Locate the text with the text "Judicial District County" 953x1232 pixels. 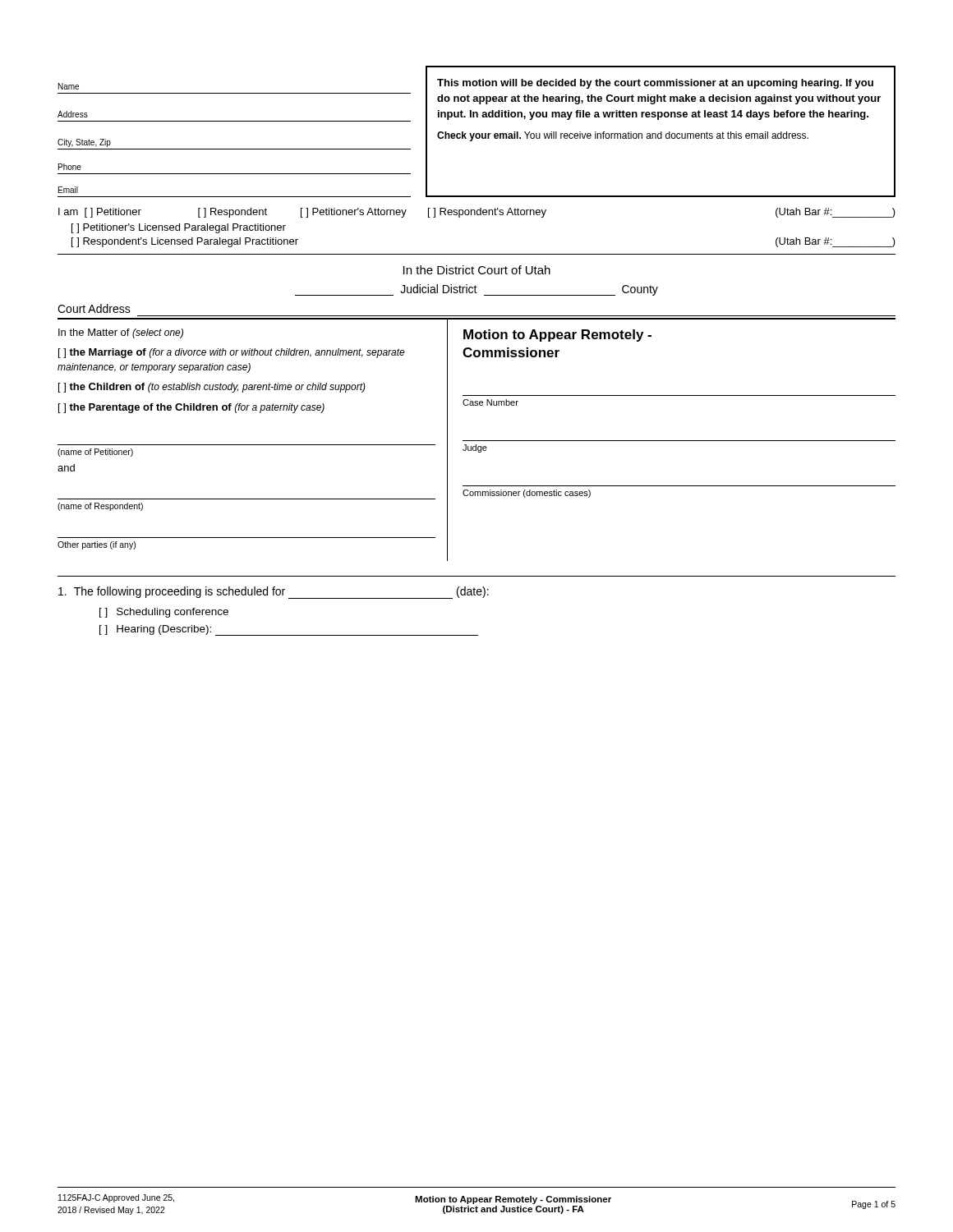[x=476, y=289]
